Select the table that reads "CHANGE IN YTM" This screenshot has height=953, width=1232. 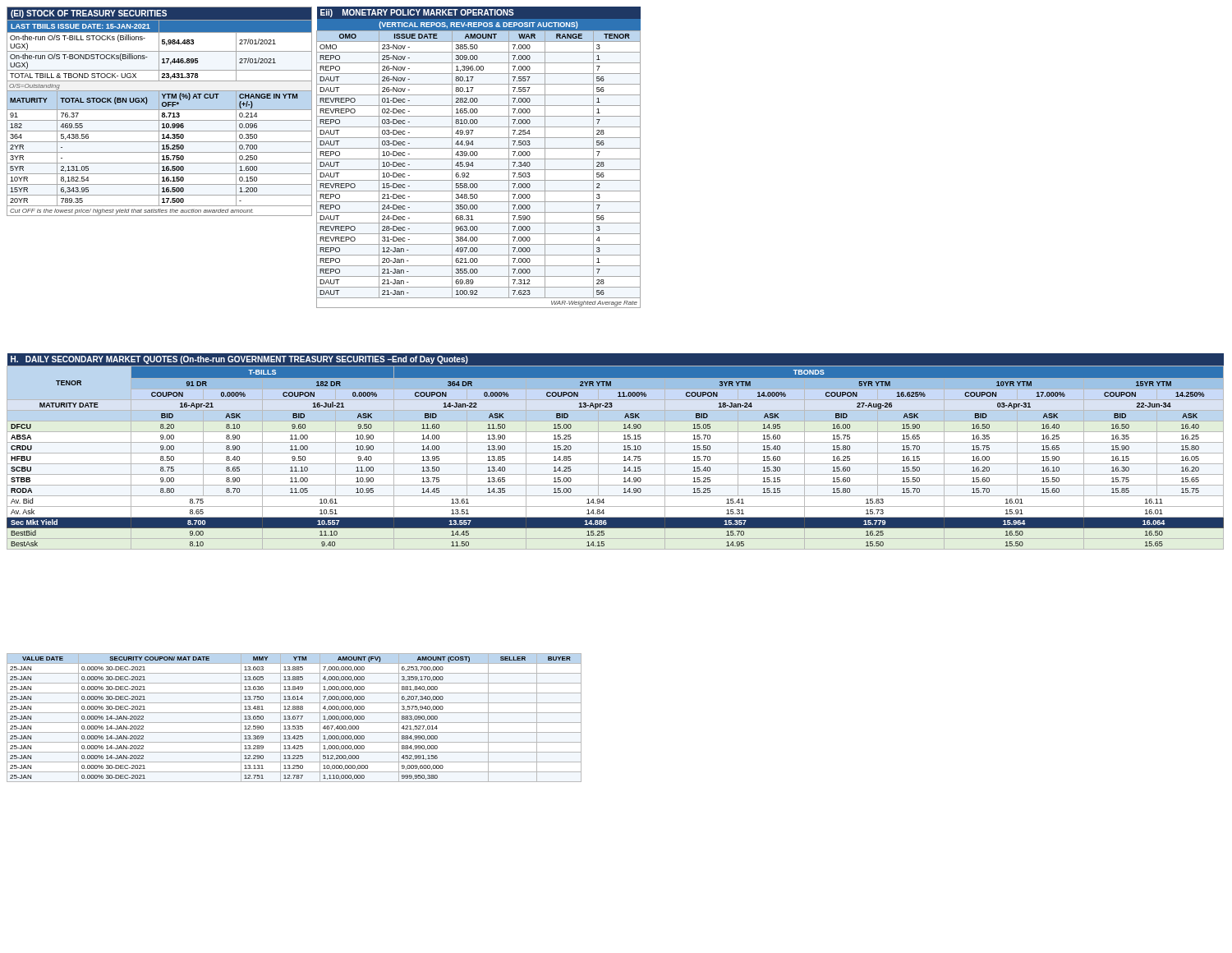[159, 111]
